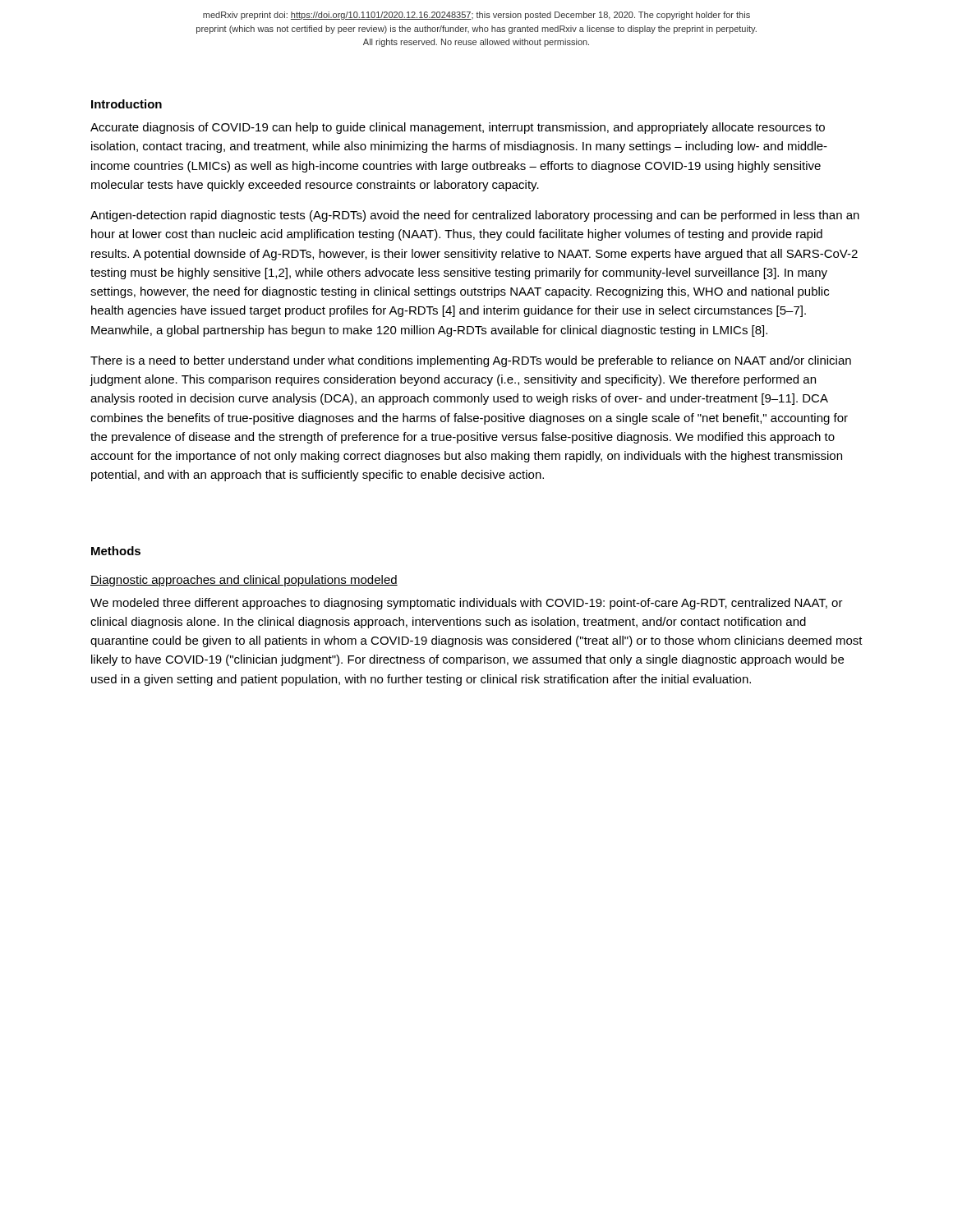Find the text block that says "Accurate diagnosis of COVID-19"
Image resolution: width=953 pixels, height=1232 pixels.
point(459,156)
